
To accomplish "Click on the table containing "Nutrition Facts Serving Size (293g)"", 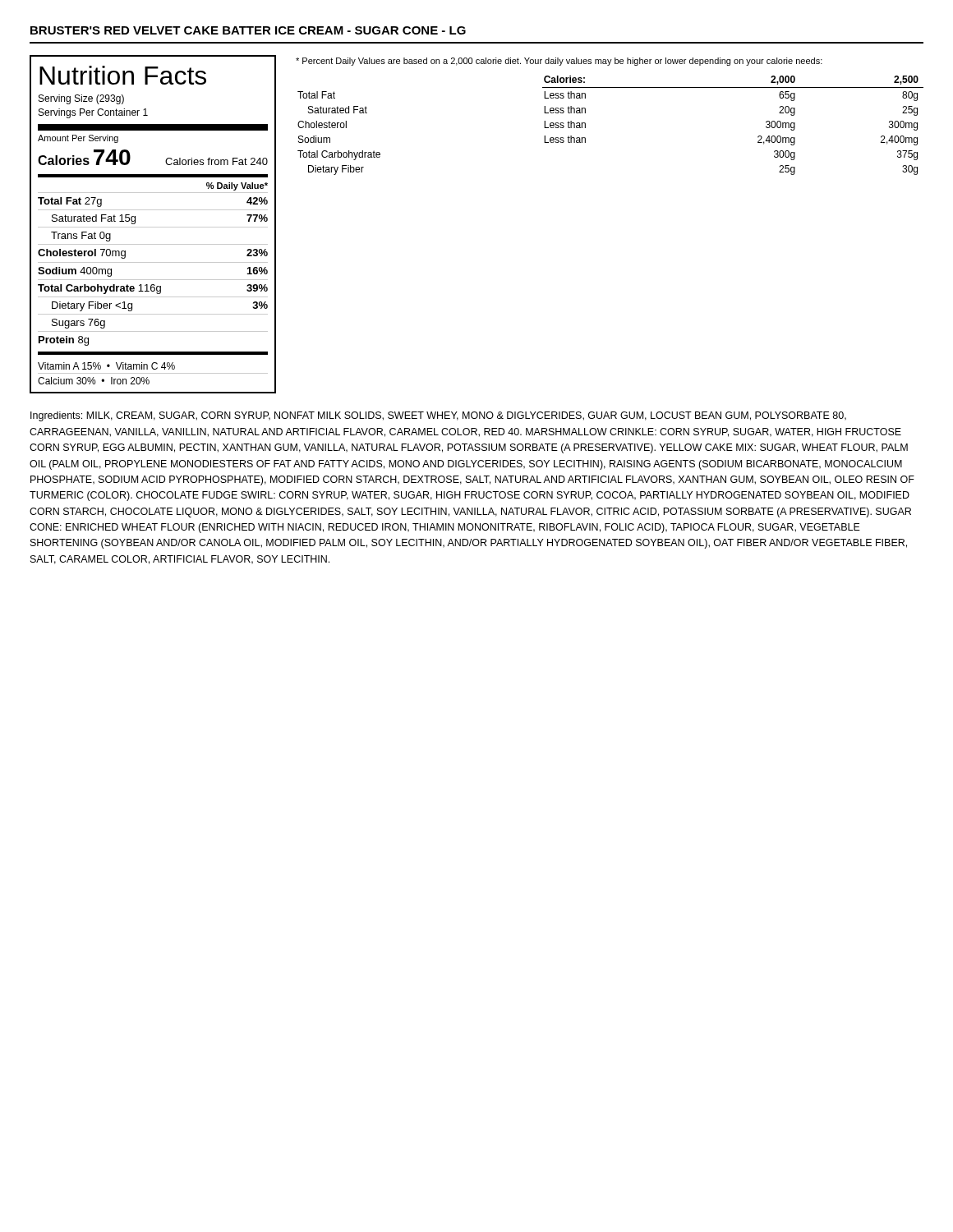I will [x=153, y=224].
